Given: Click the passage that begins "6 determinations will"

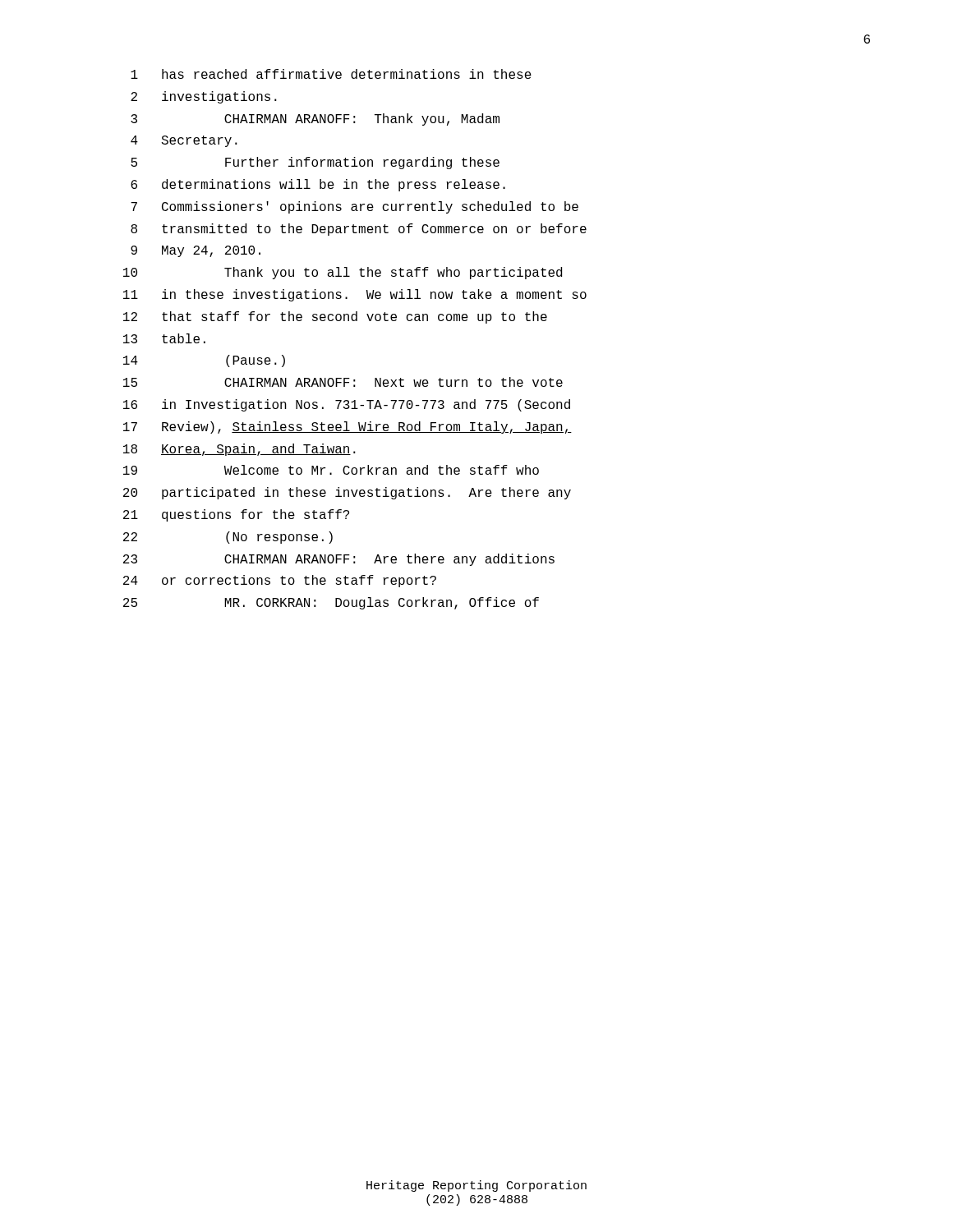Looking at the screenshot, I should 485,186.
